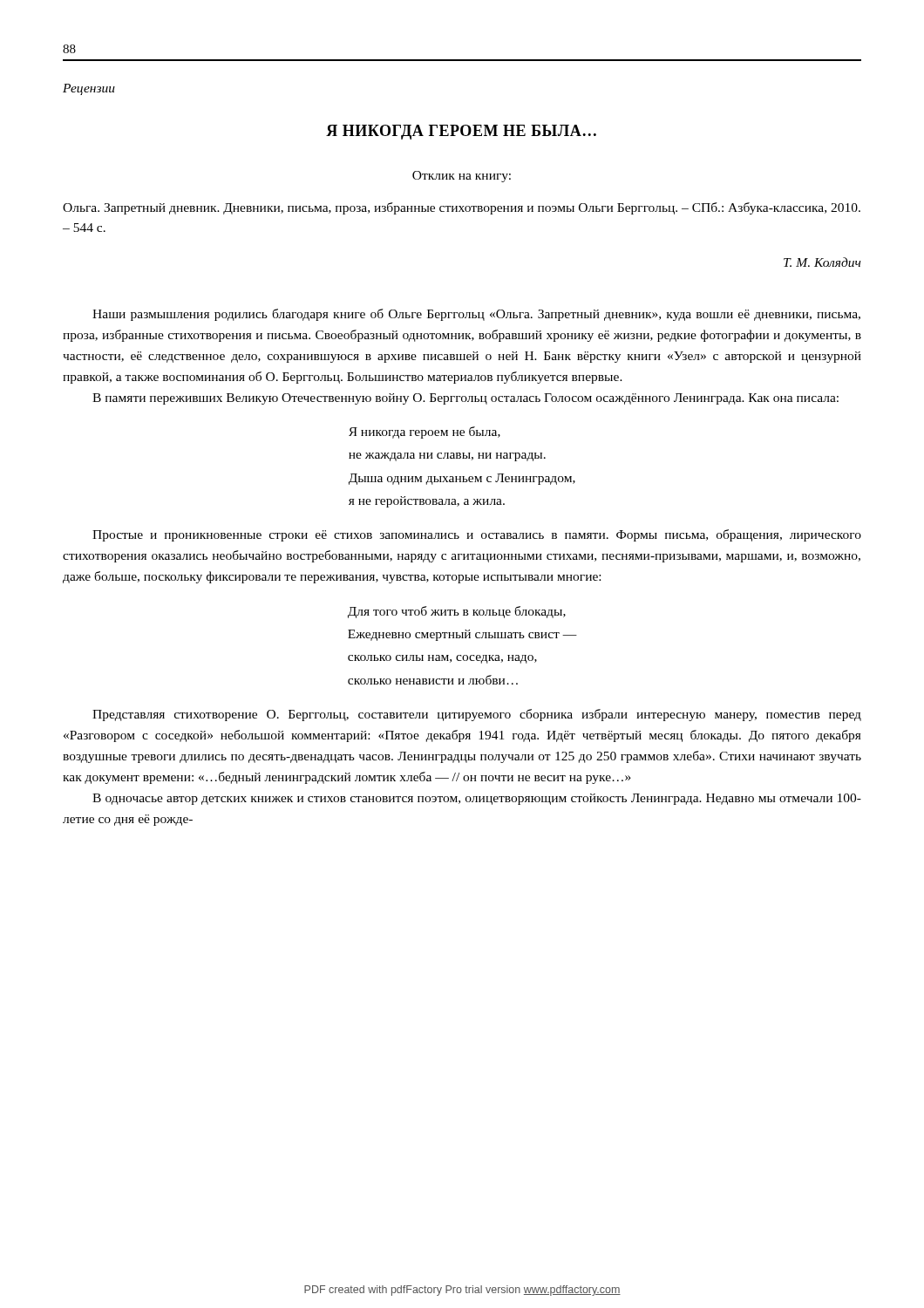Click the section header

89,88
